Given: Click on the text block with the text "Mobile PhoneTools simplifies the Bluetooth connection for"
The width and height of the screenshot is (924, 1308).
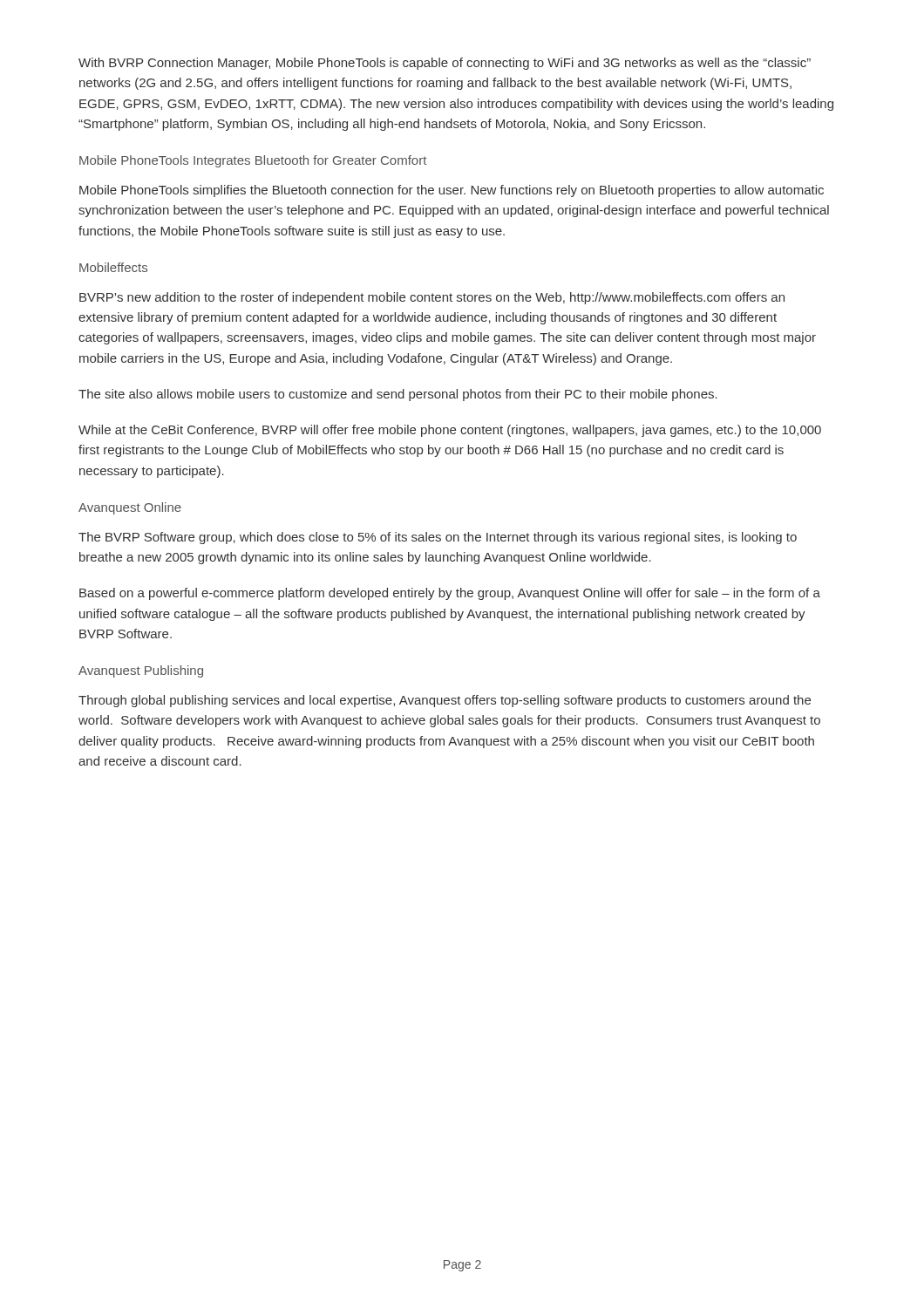Looking at the screenshot, I should coord(458,210).
